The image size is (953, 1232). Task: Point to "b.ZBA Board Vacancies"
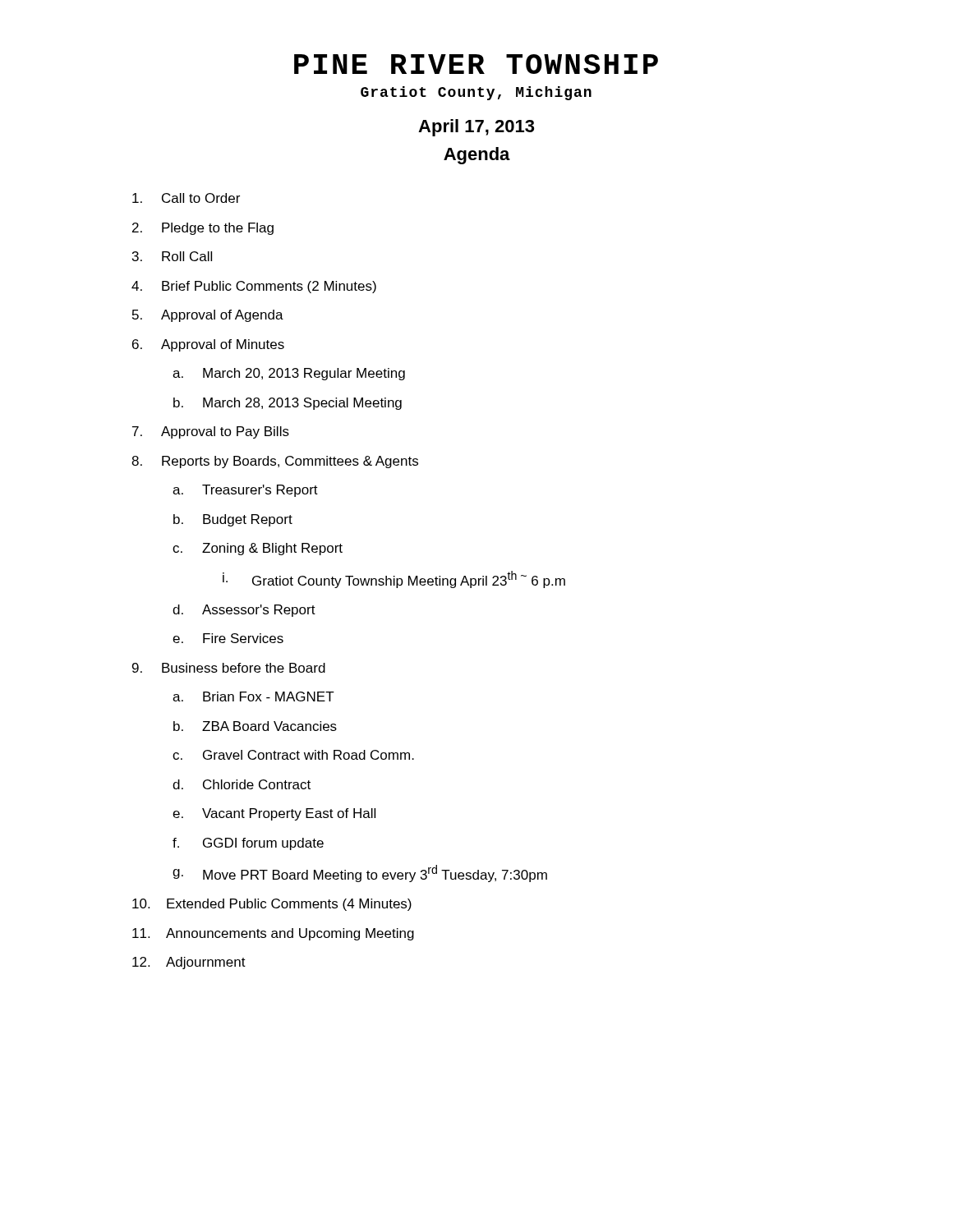tap(255, 726)
